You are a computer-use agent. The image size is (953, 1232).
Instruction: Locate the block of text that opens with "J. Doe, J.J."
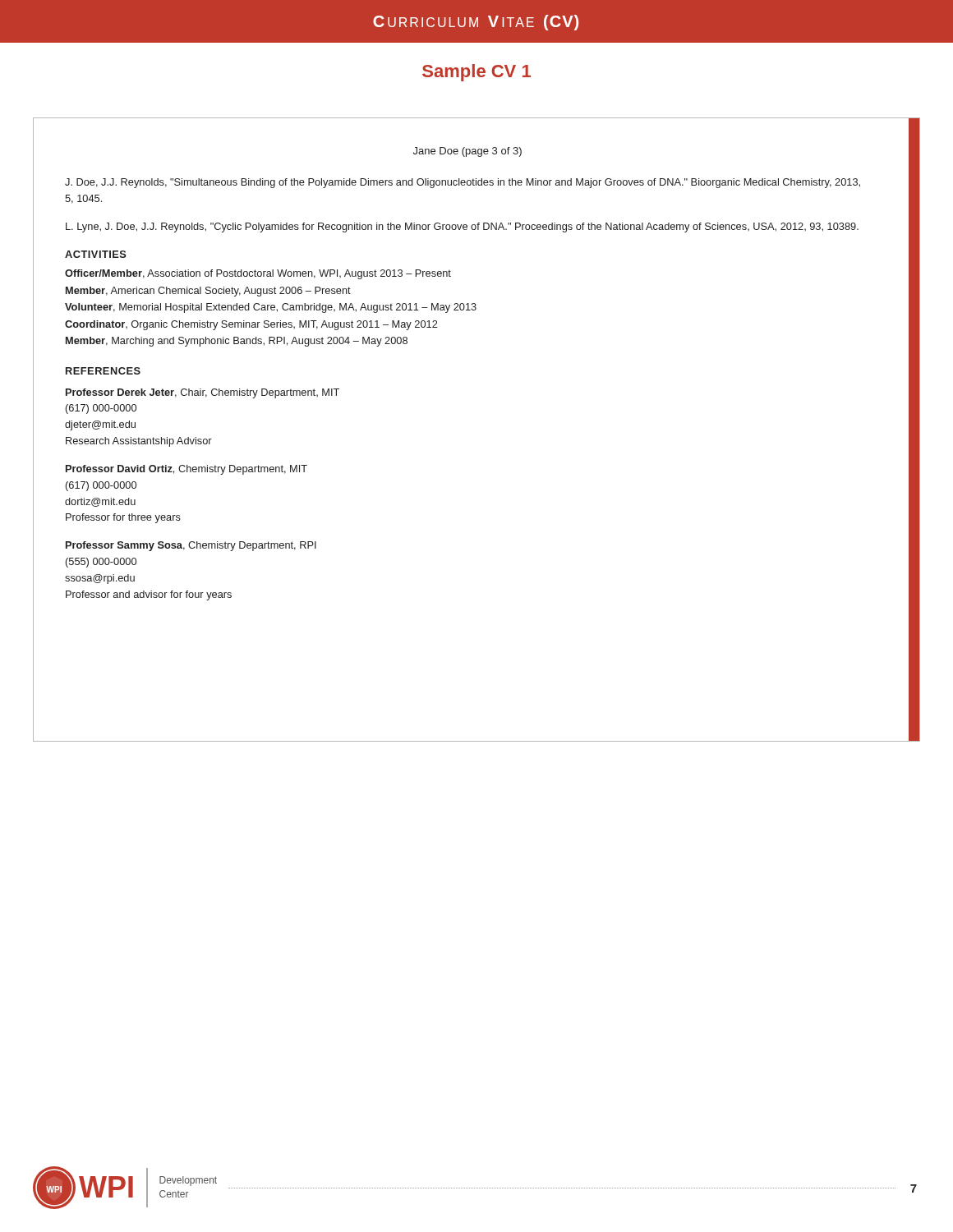click(x=463, y=190)
